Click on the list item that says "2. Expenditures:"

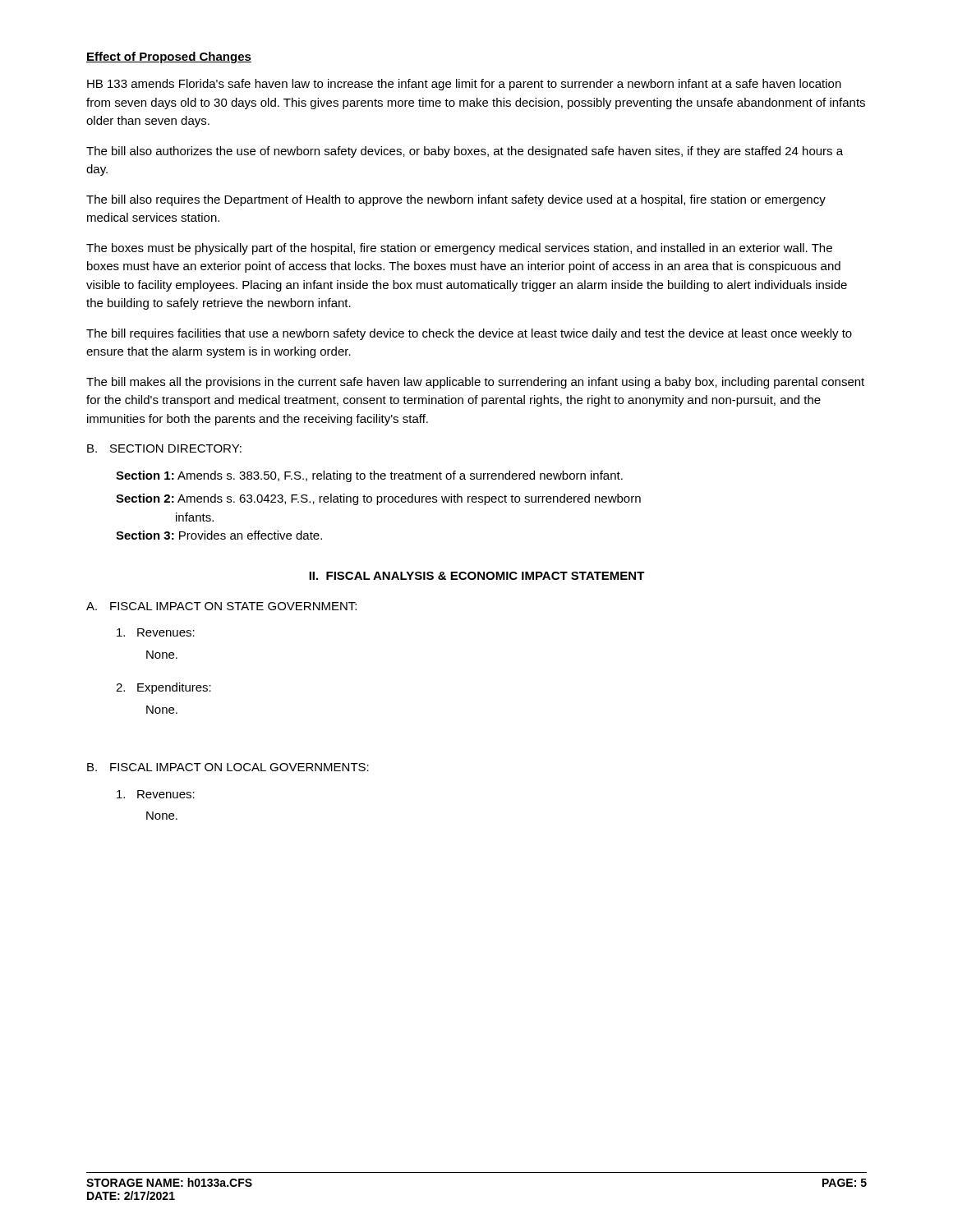click(x=164, y=687)
